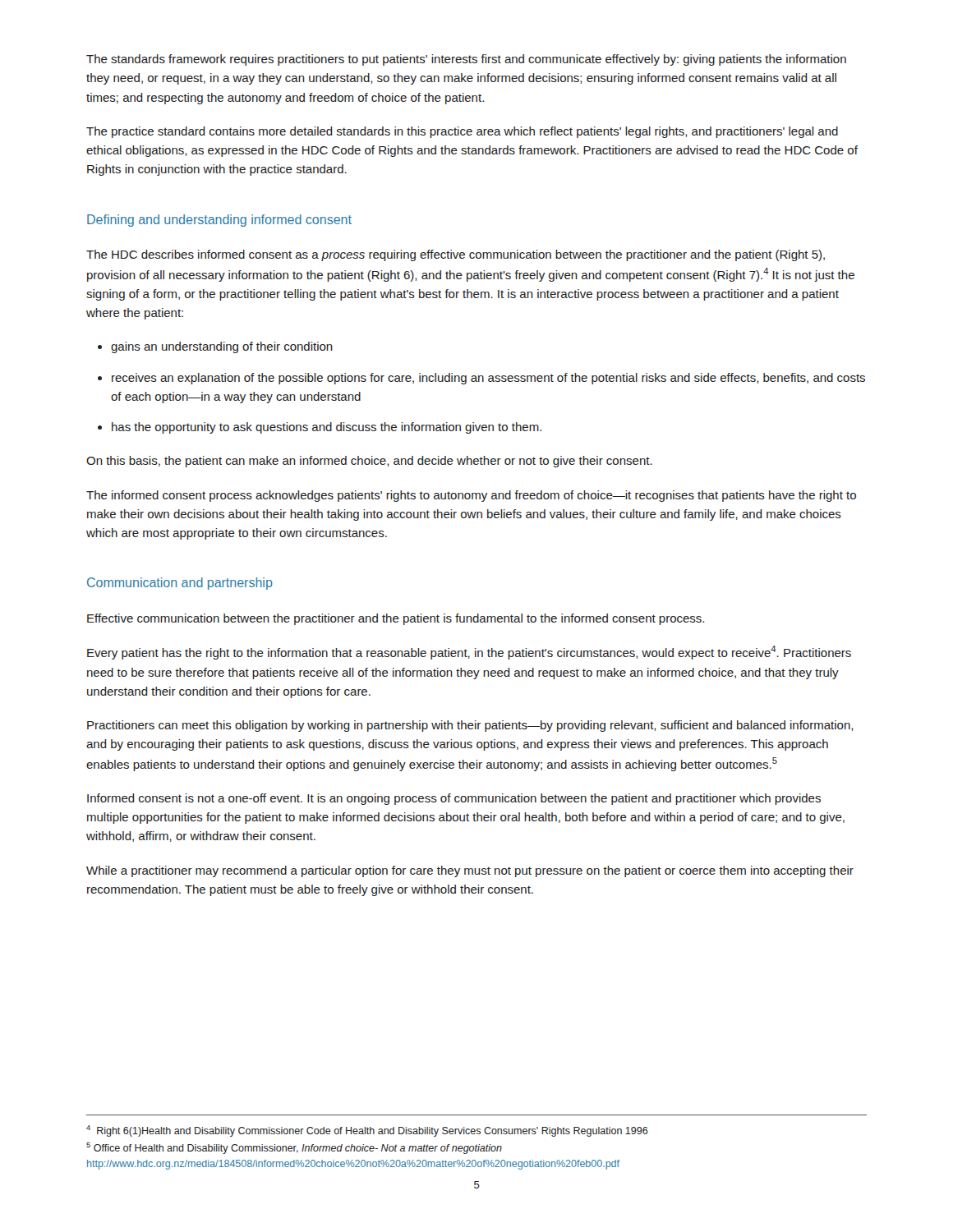Click where it says "Communication and partnership"
The height and width of the screenshot is (1232, 953).
pyautogui.click(x=180, y=584)
